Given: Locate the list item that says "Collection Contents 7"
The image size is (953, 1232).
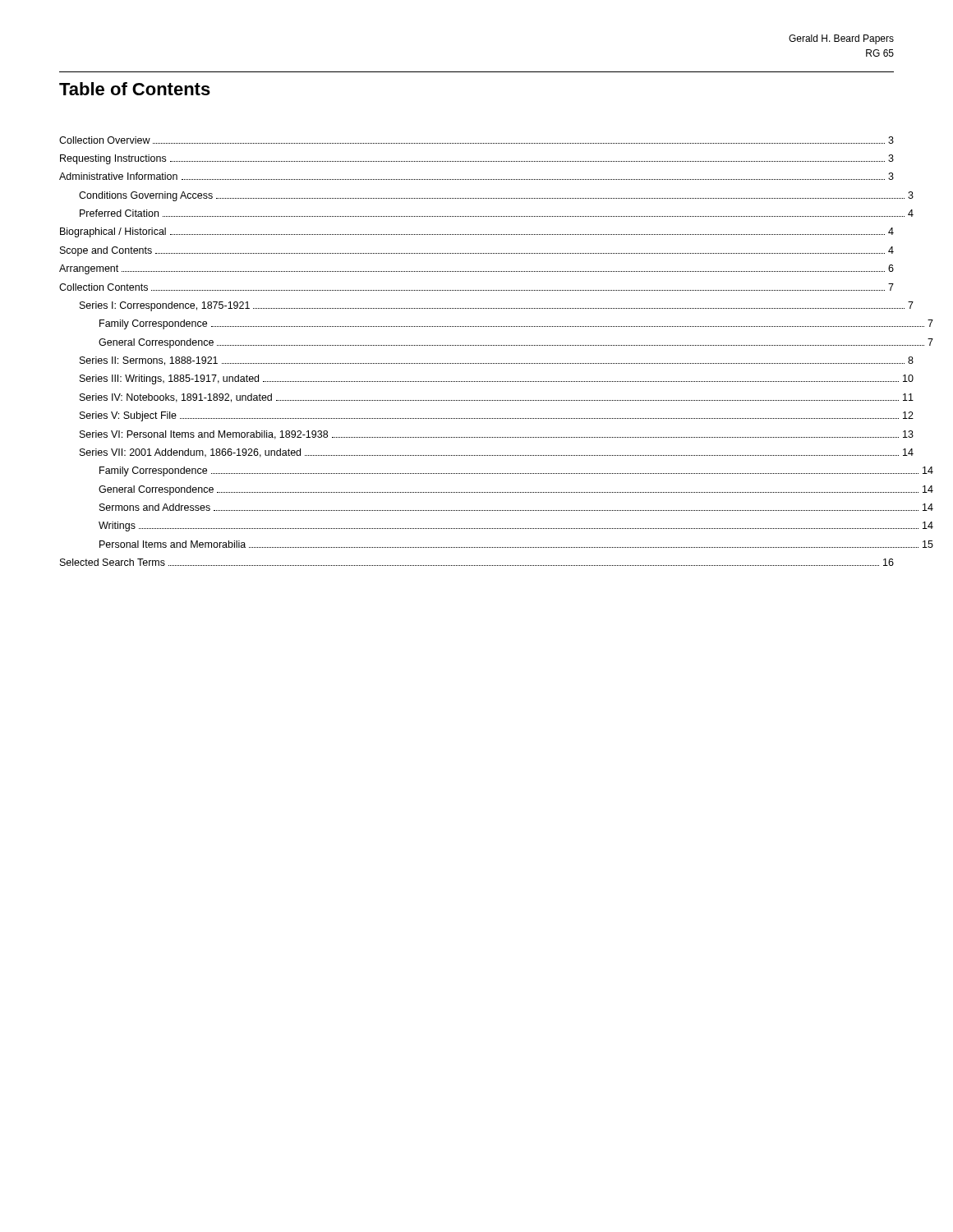Looking at the screenshot, I should point(476,288).
